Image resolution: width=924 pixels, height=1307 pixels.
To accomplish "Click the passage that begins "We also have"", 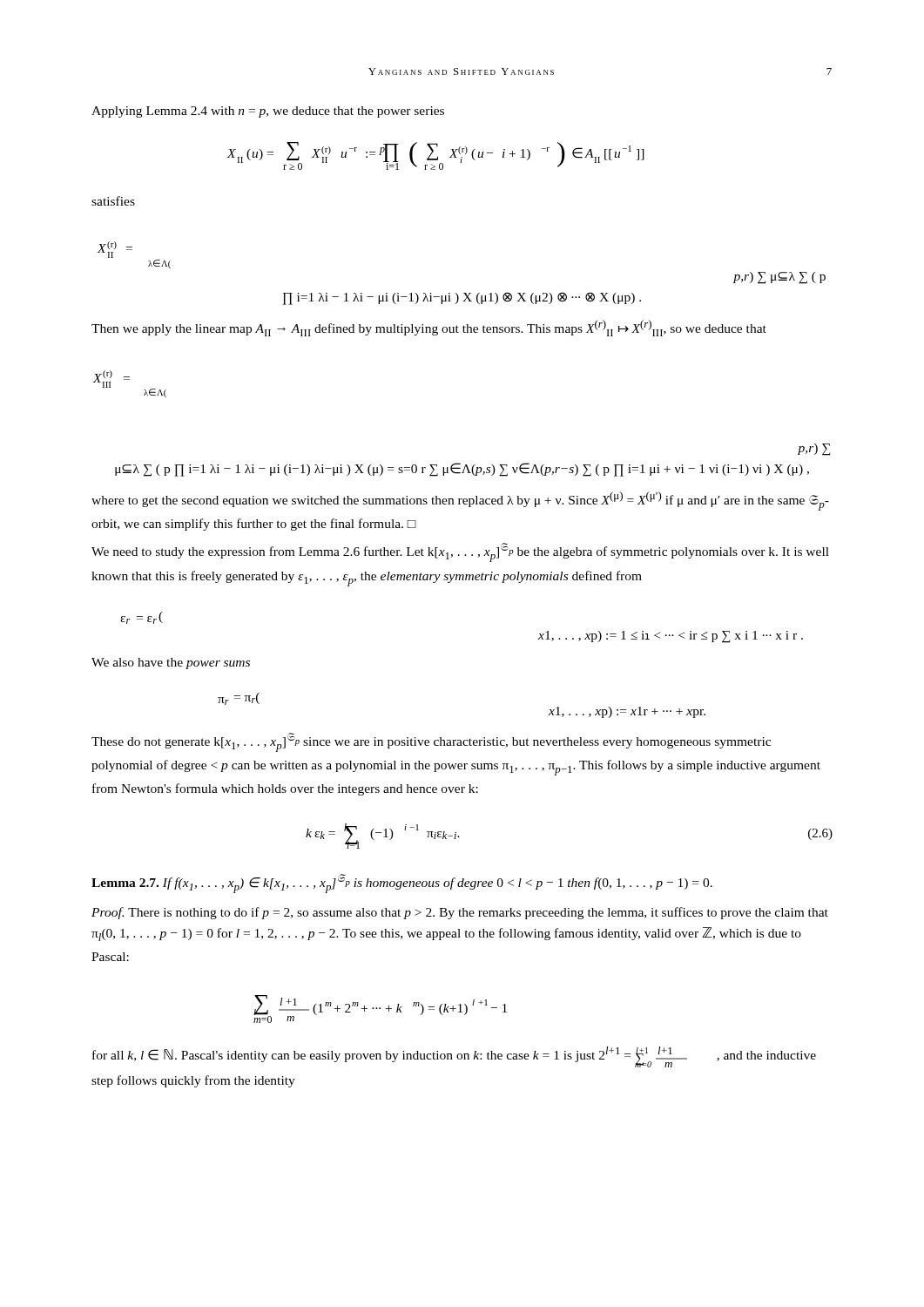I will [x=171, y=662].
